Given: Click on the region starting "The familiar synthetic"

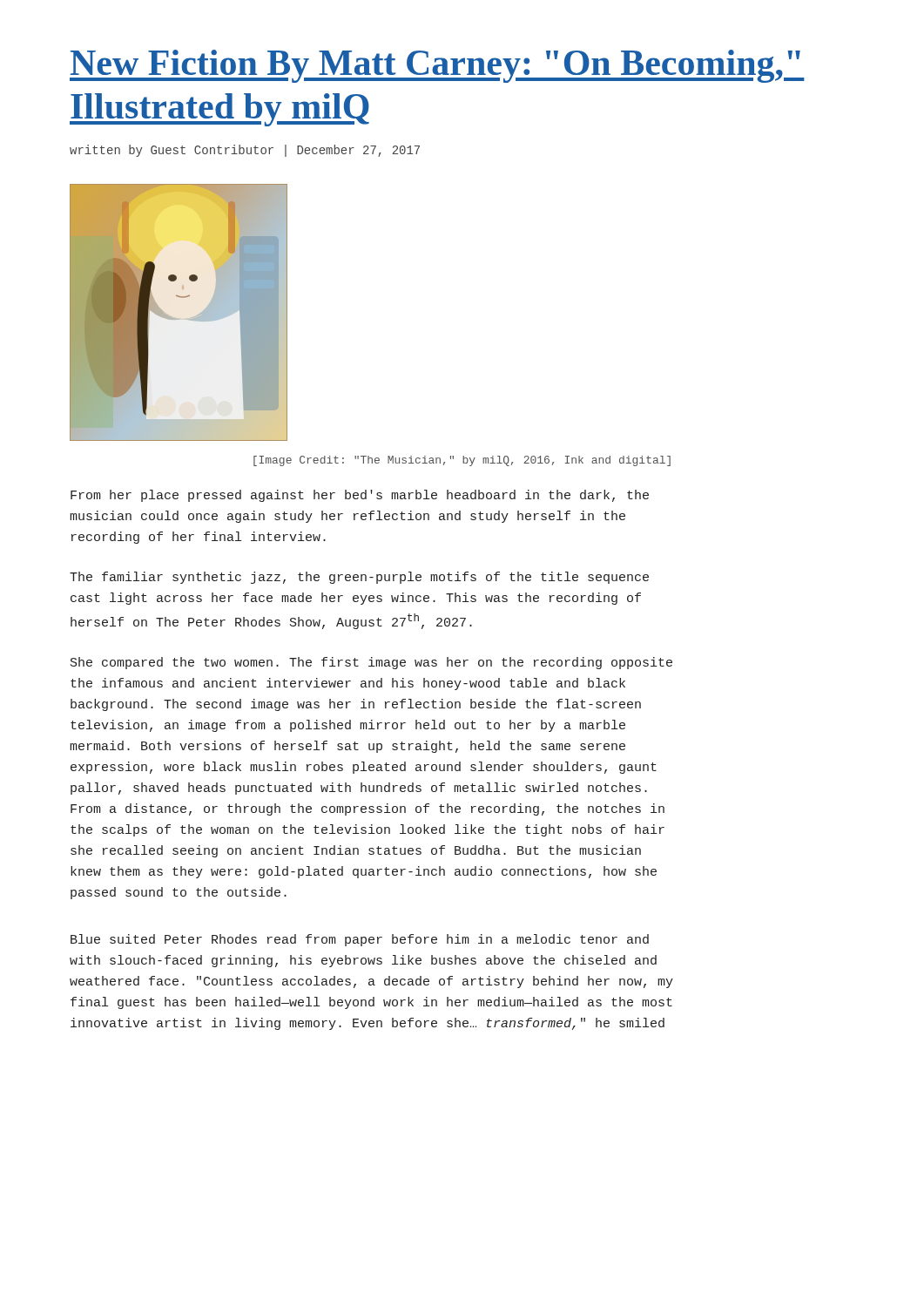Looking at the screenshot, I should coord(360,601).
